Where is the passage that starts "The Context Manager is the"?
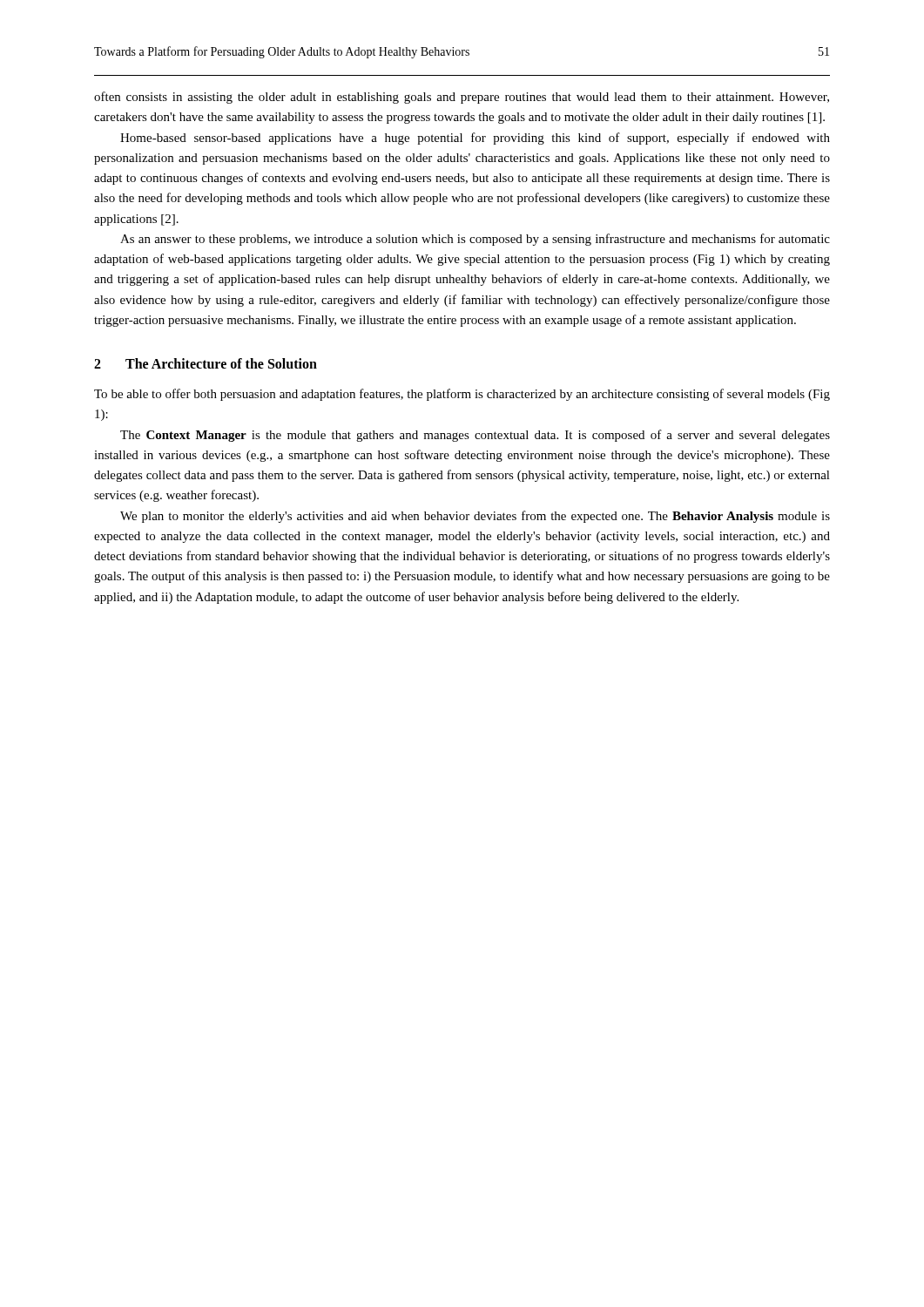This screenshot has width=924, height=1307. click(462, 465)
